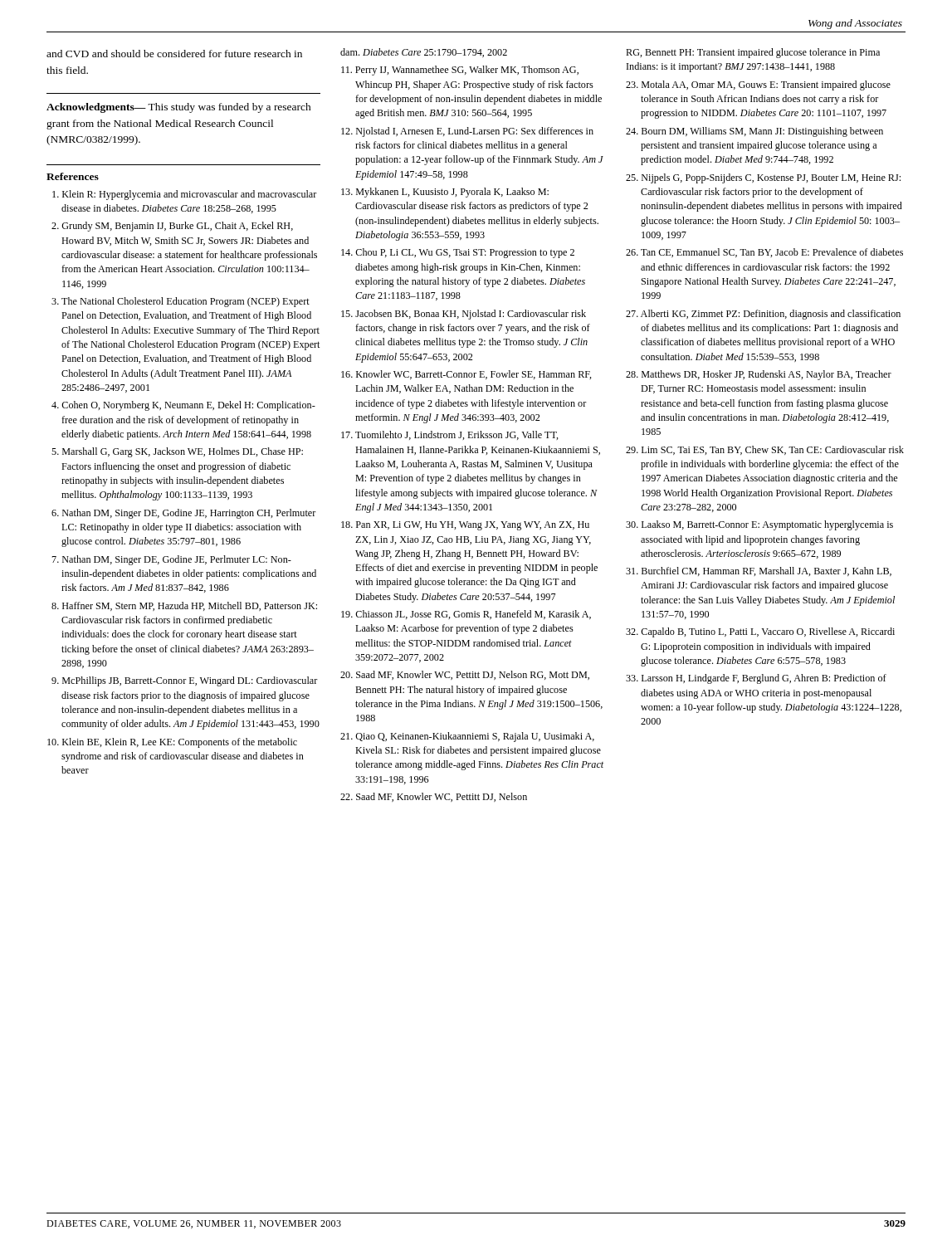This screenshot has height=1245, width=952.
Task: Find the region starting "27. Alberti KG,"
Action: (x=763, y=335)
